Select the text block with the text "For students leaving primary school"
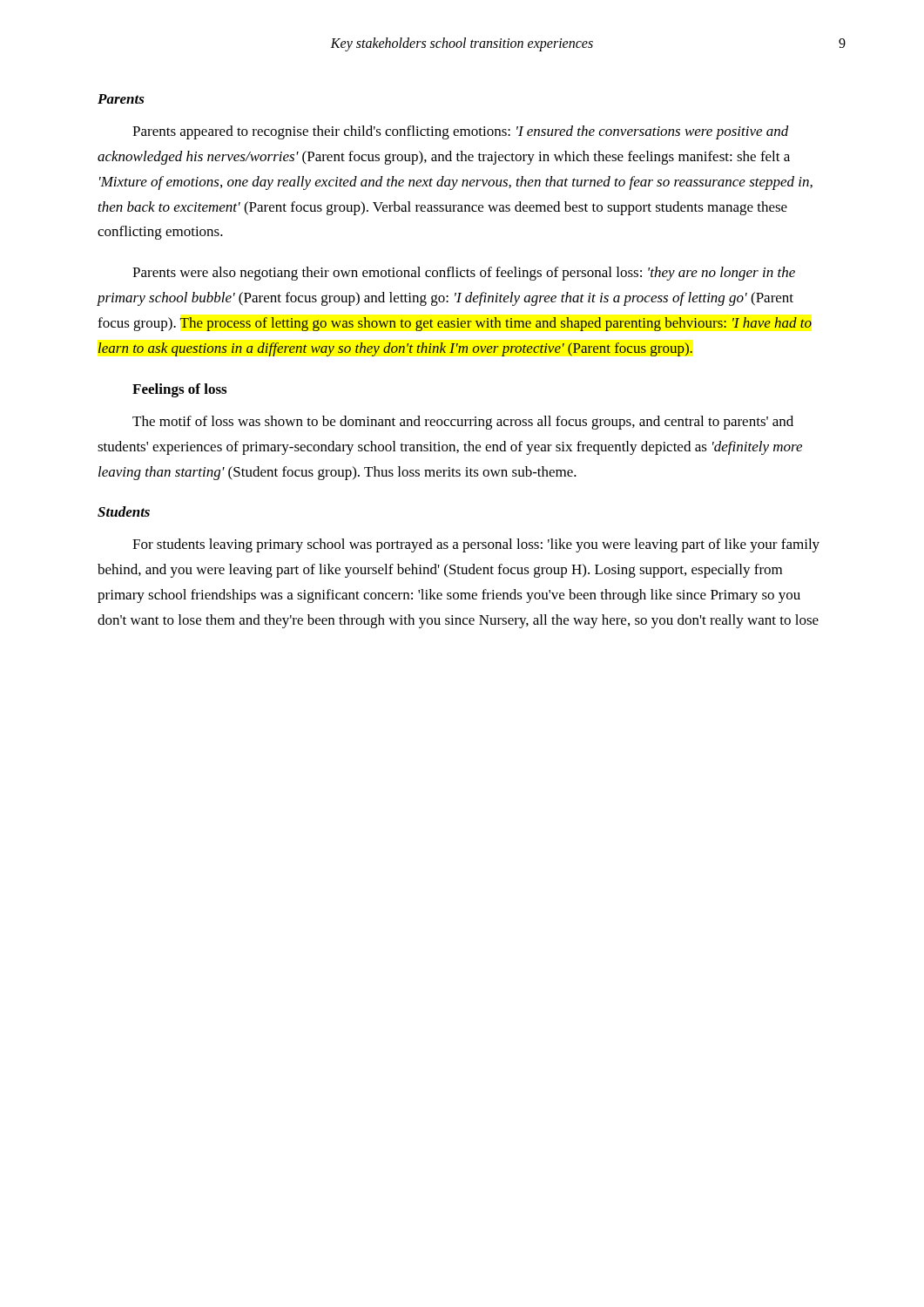The height and width of the screenshot is (1307, 924). pos(459,582)
